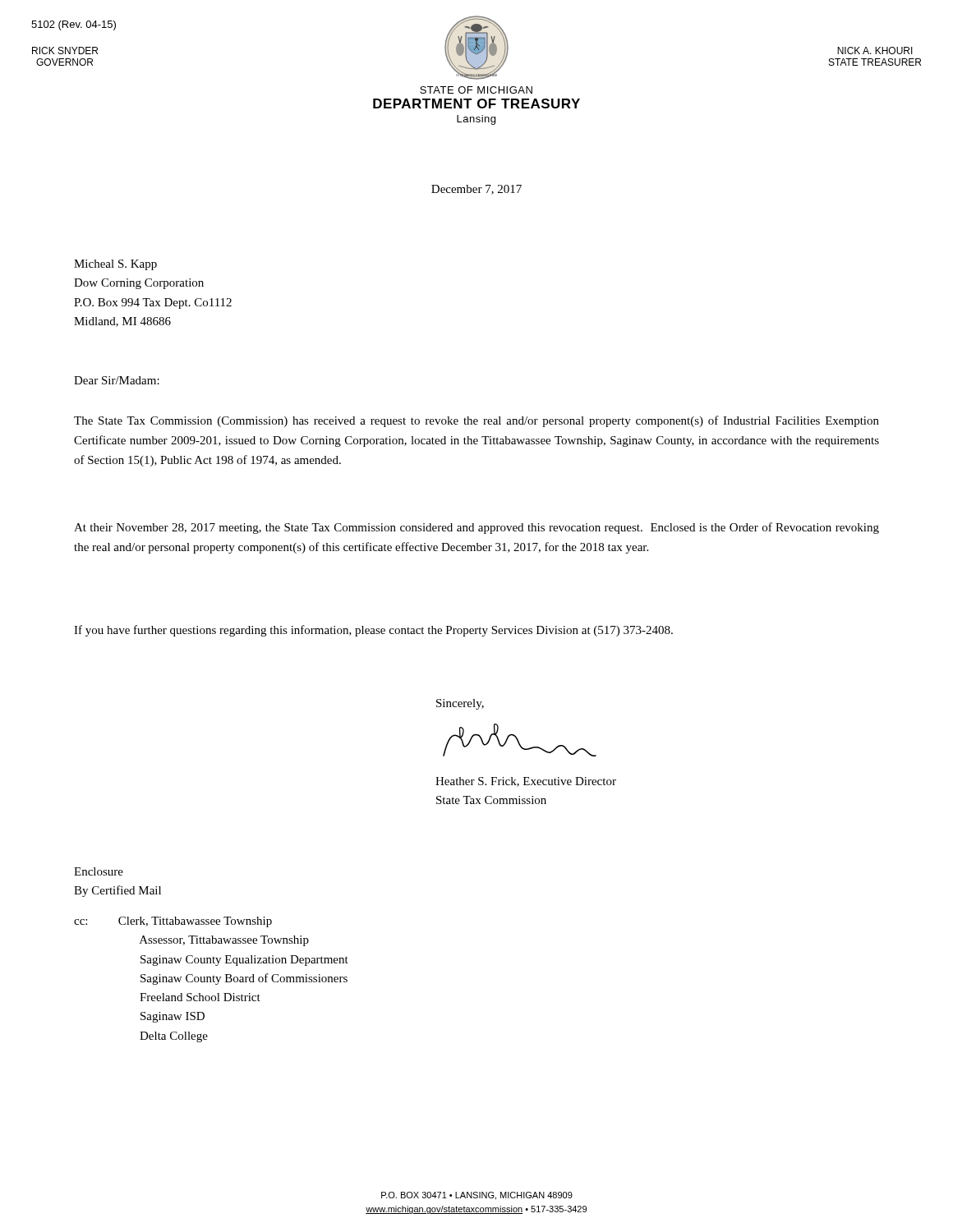Find "RICK SNYDER GOVERNOR" on this page
The height and width of the screenshot is (1232, 953).
(x=65, y=57)
